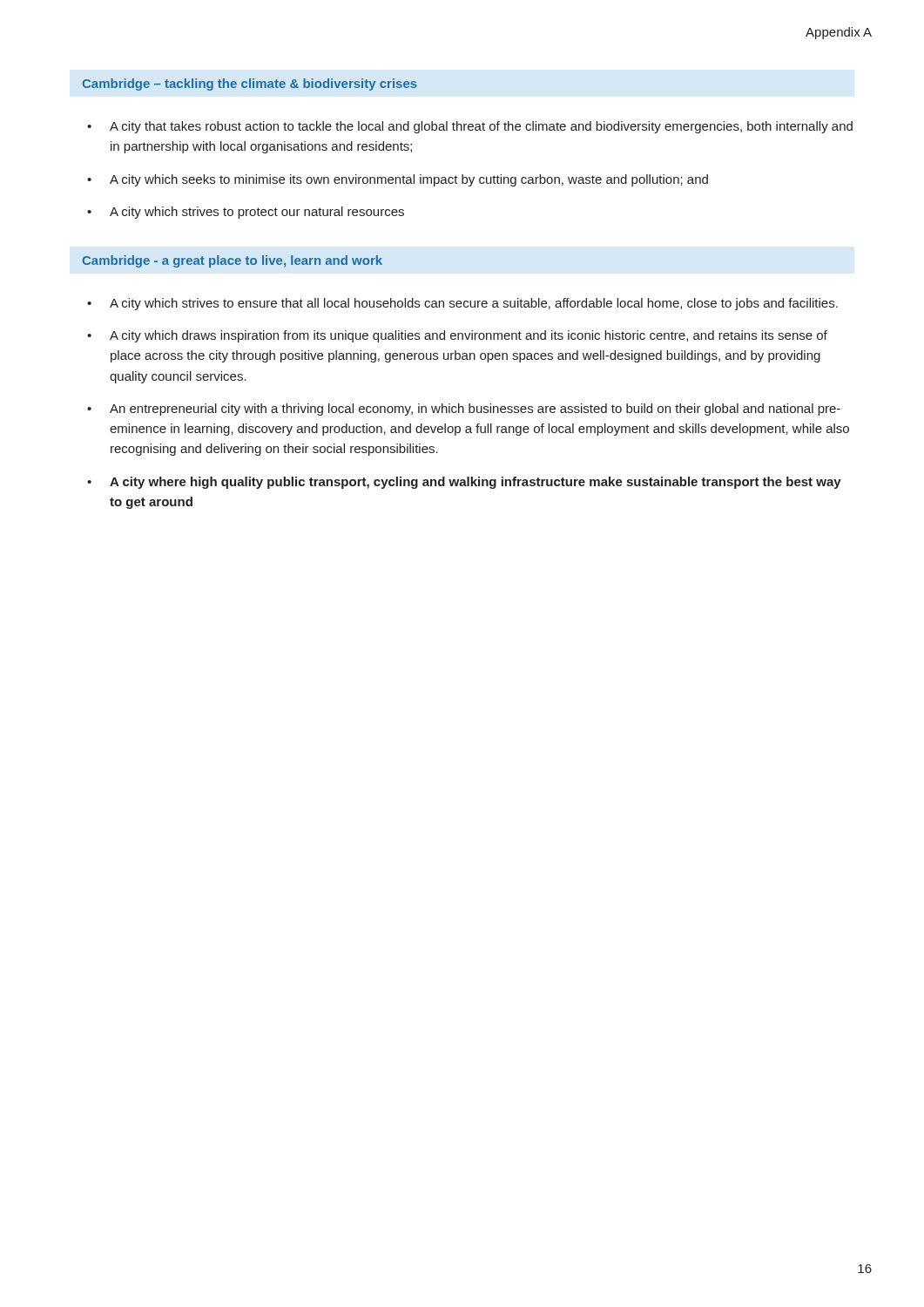Locate the block starting "• A city which strives to protect our"
The image size is (924, 1307).
pos(246,212)
